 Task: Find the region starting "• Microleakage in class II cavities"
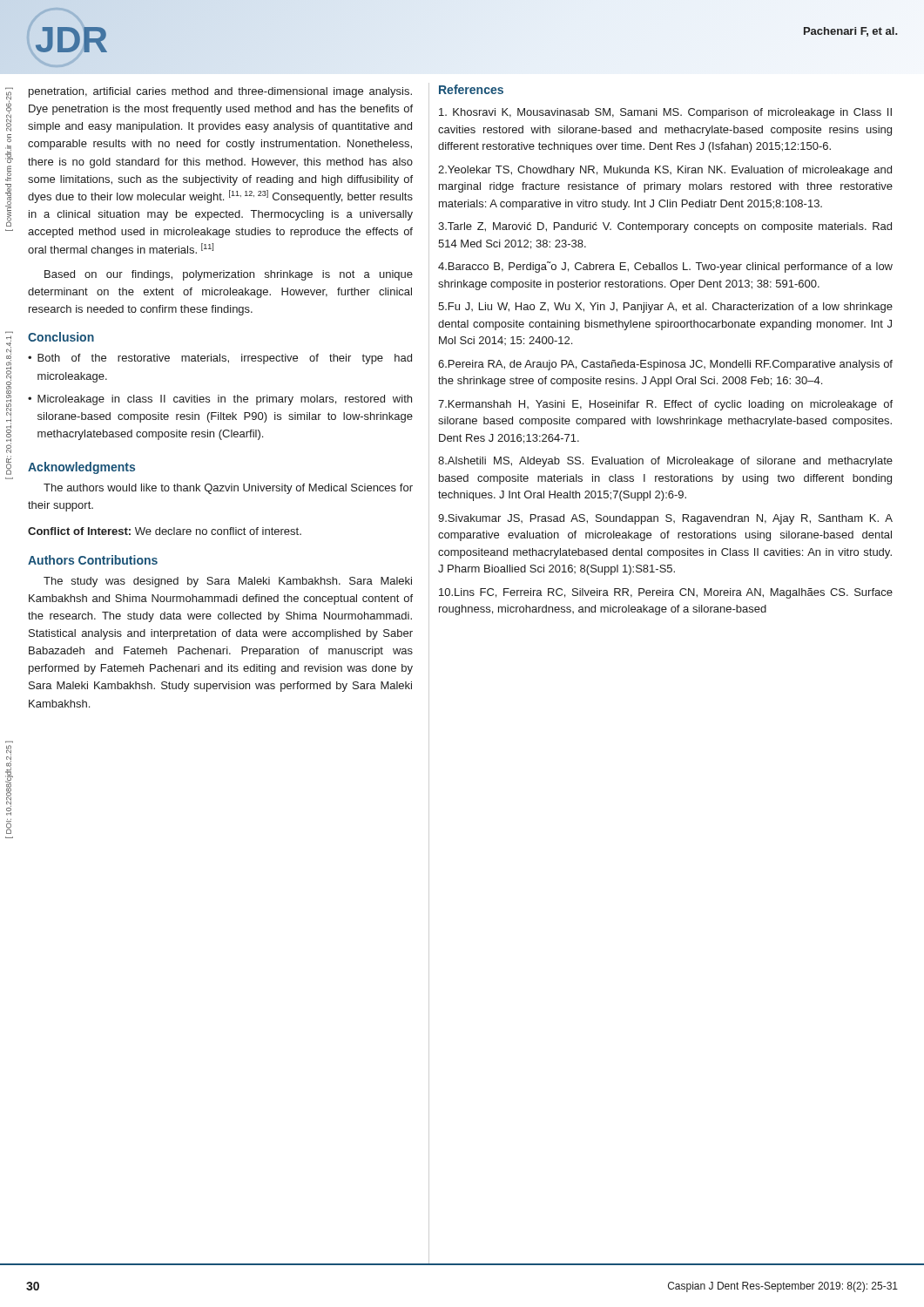[220, 416]
